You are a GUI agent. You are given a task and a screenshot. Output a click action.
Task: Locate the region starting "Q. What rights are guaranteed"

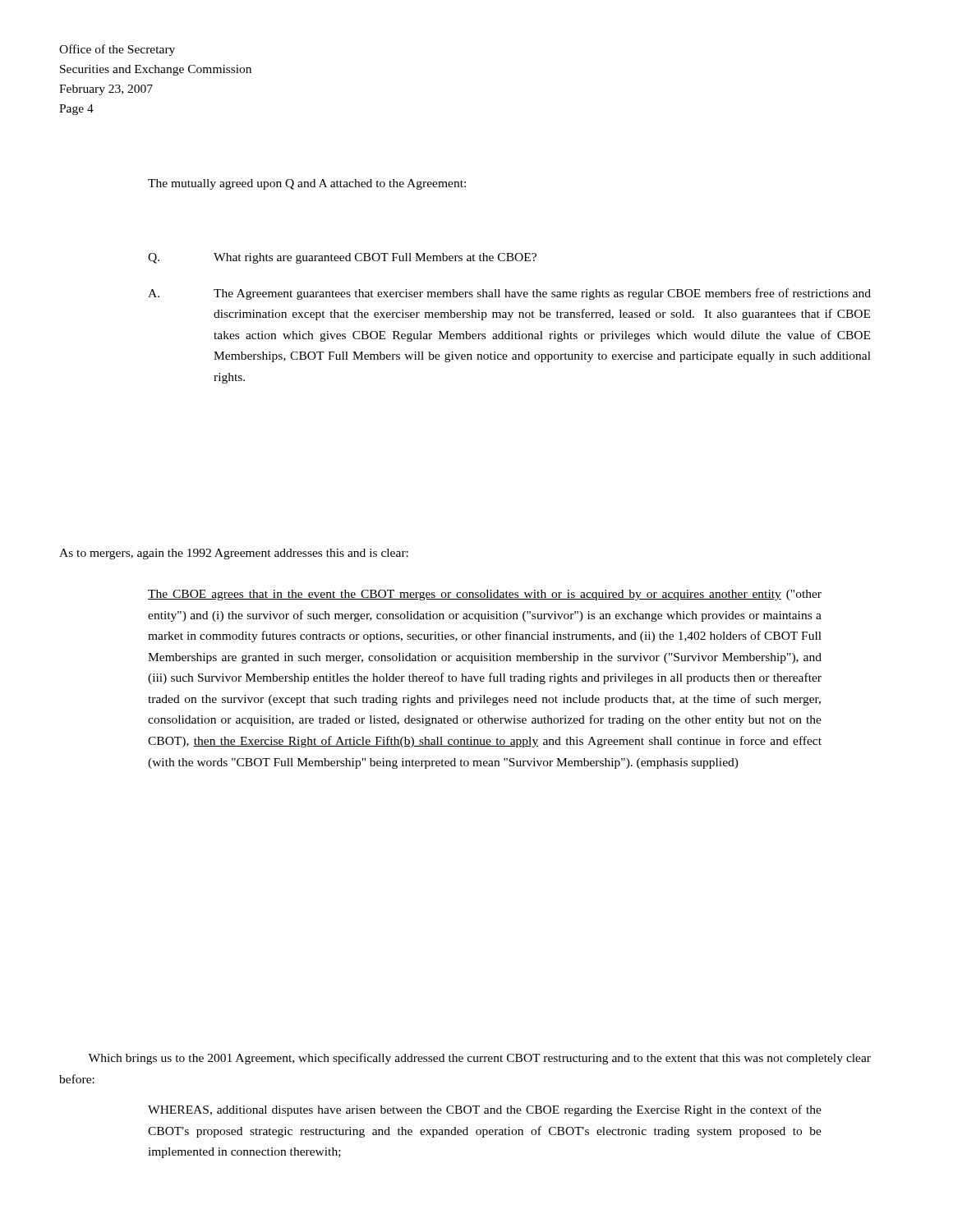(x=509, y=257)
